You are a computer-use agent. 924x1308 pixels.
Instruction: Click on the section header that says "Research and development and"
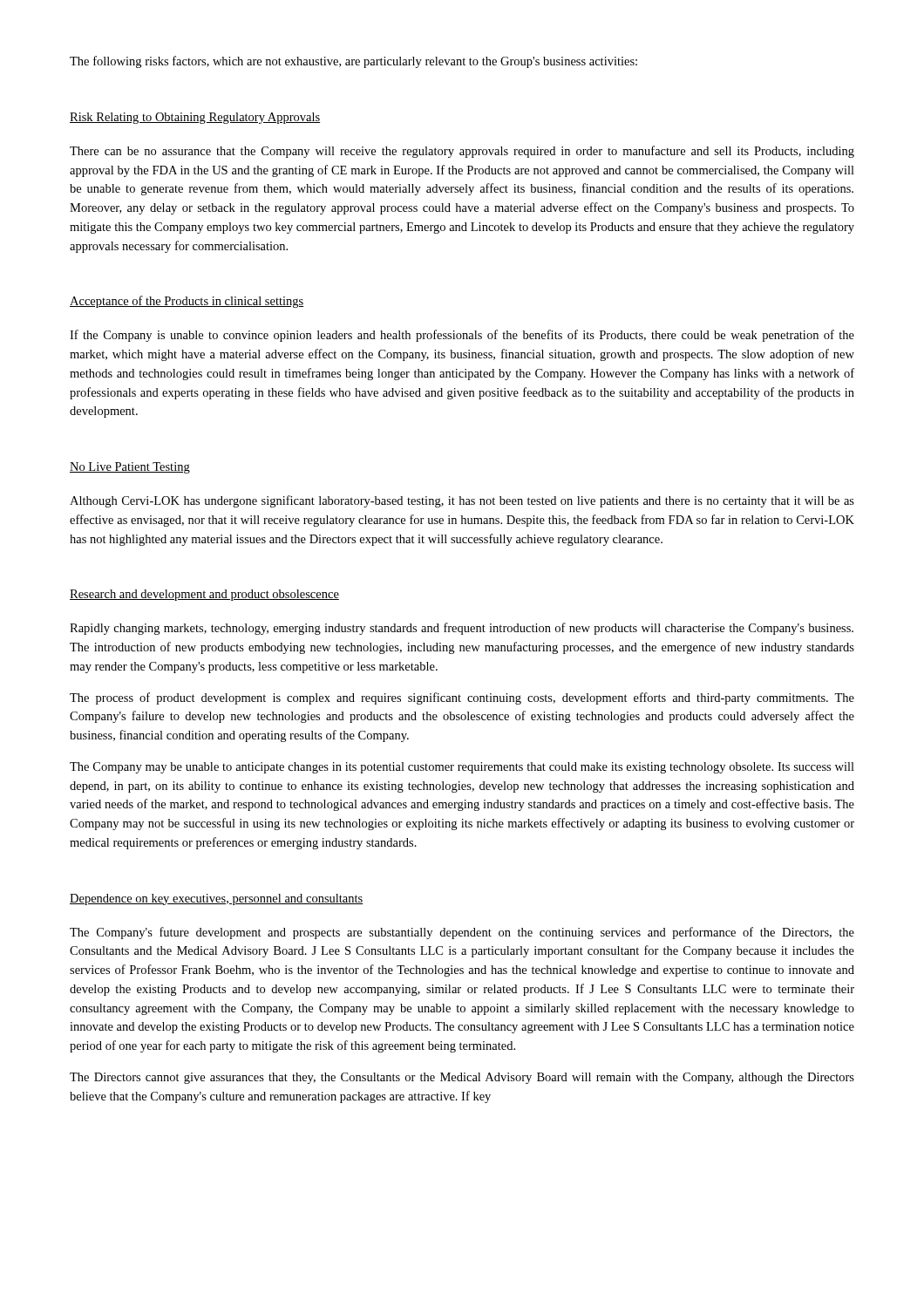pyautogui.click(x=204, y=594)
